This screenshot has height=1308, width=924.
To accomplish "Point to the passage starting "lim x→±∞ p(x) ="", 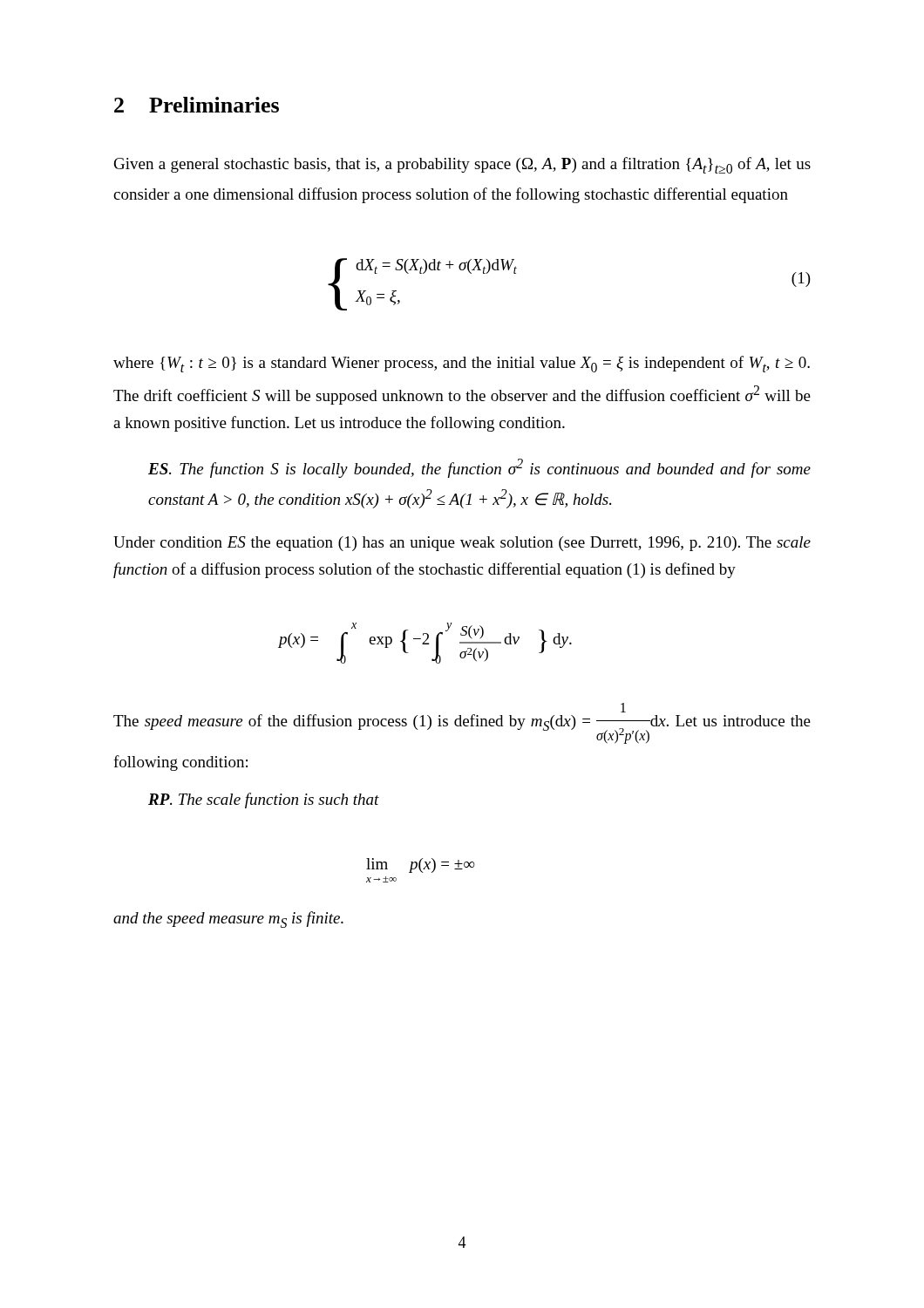I will coord(462,860).
